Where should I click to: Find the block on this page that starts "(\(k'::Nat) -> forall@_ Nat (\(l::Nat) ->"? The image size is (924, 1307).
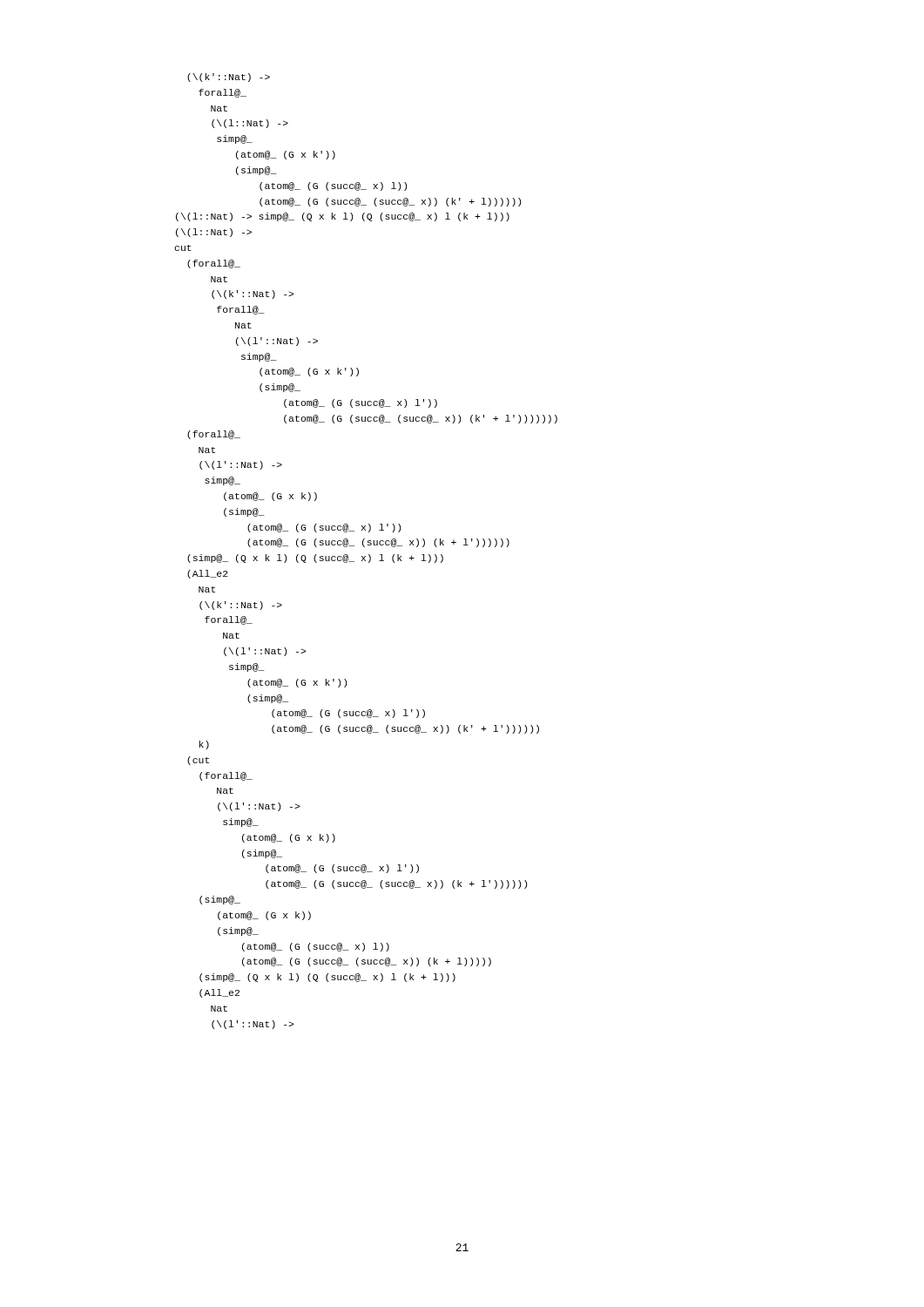tap(367, 551)
